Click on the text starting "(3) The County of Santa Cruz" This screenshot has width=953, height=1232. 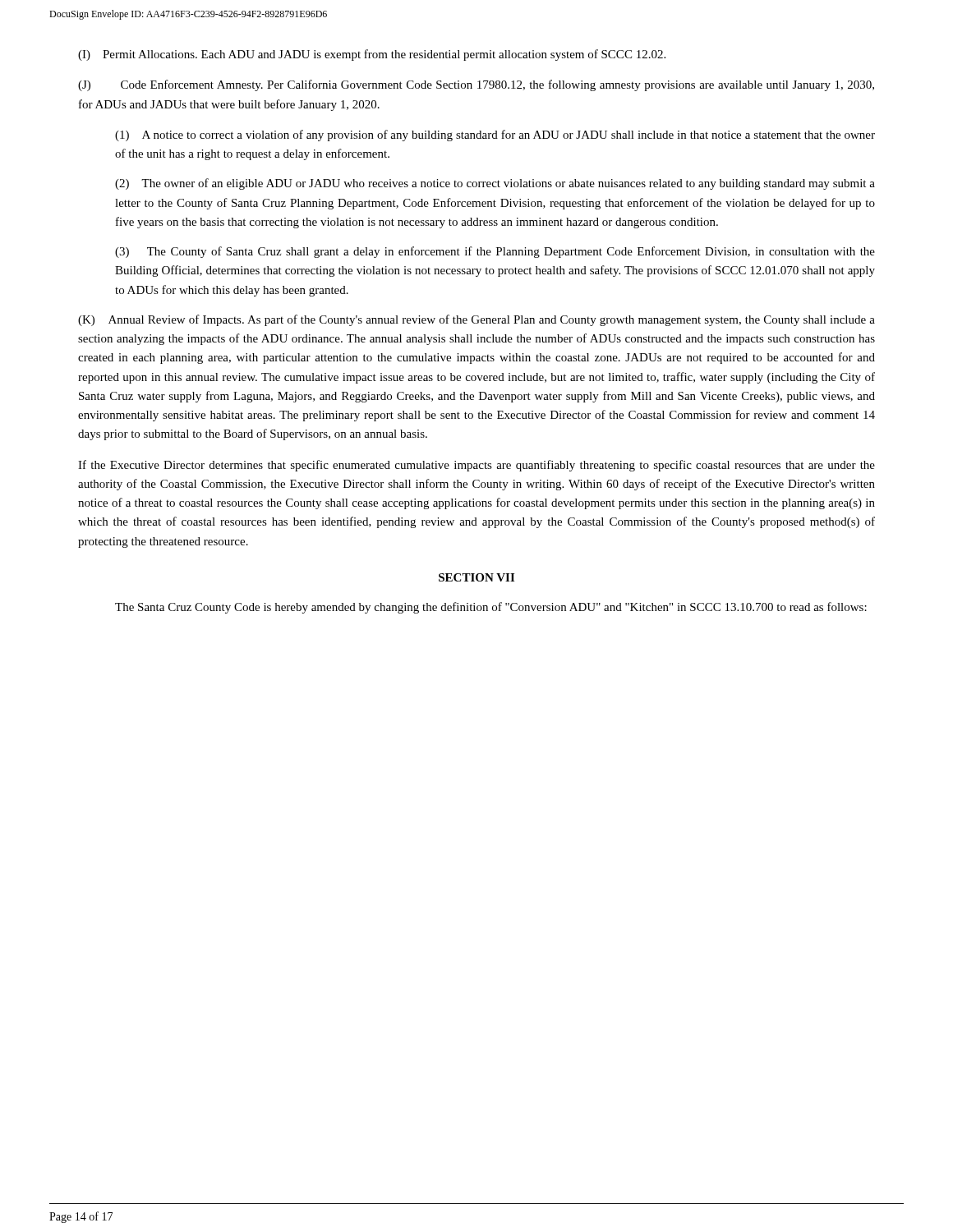click(x=495, y=271)
